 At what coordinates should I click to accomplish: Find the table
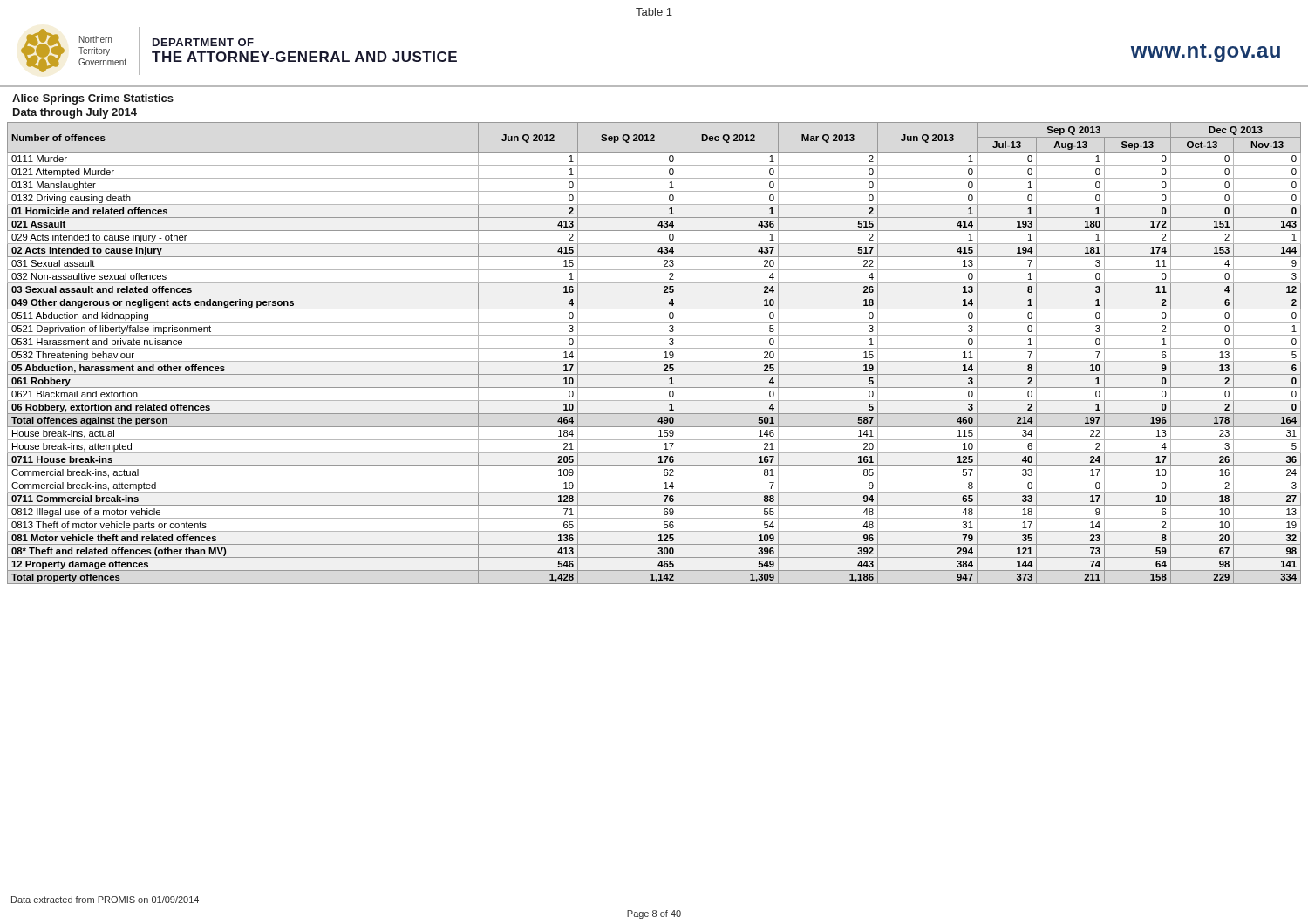654,507
